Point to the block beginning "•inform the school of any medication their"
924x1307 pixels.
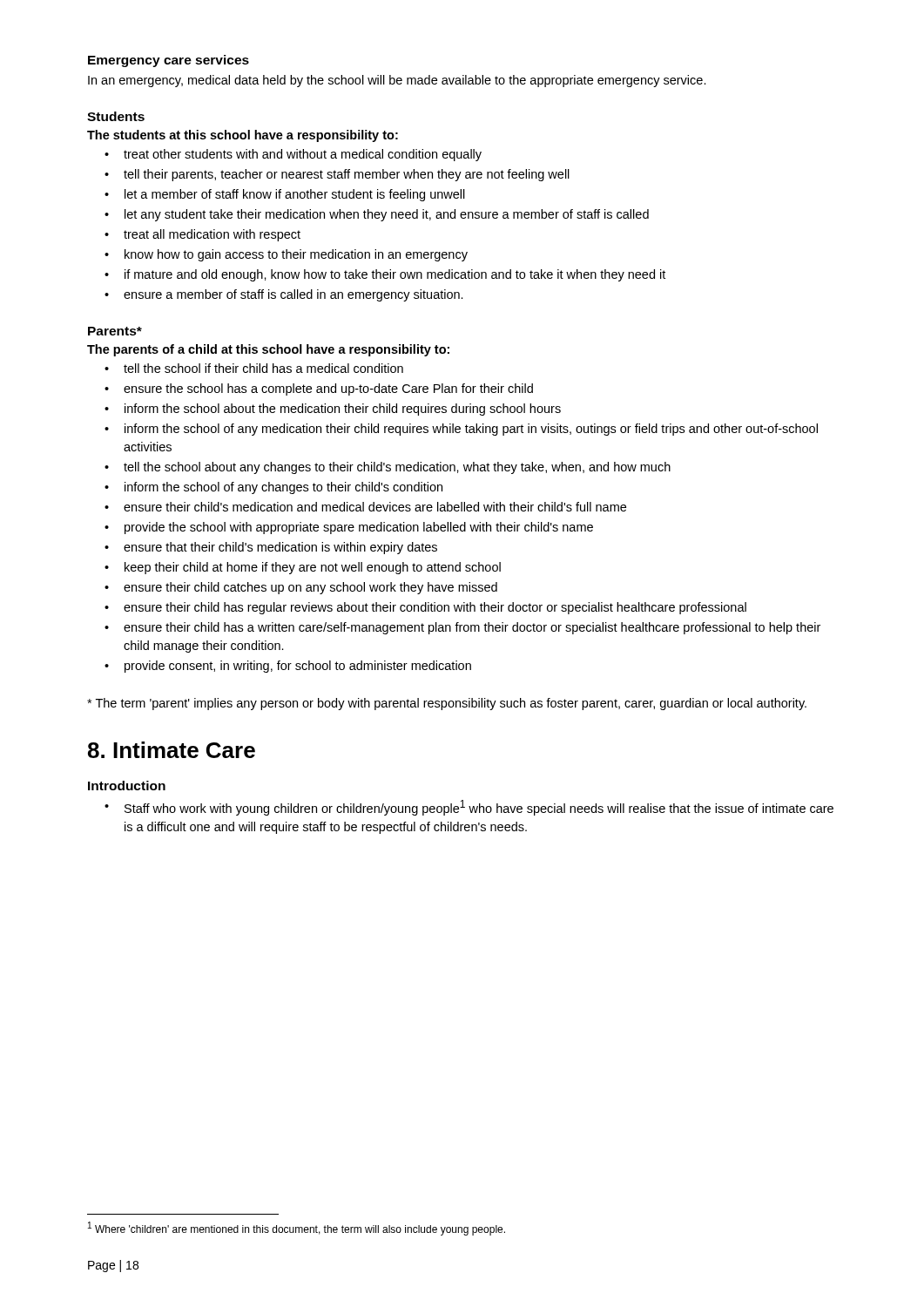coord(471,438)
